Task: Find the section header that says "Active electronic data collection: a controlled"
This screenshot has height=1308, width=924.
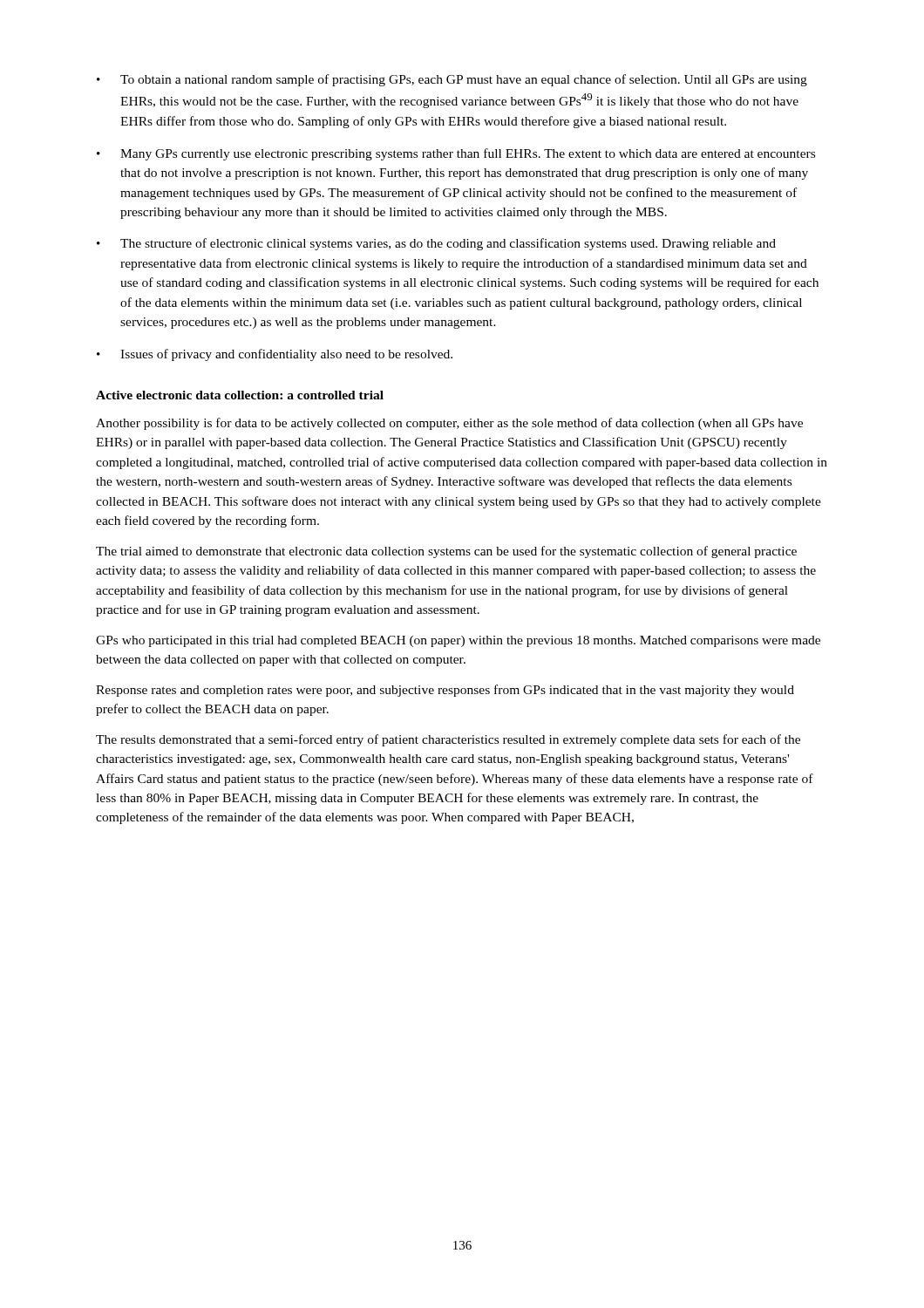Action: [x=240, y=394]
